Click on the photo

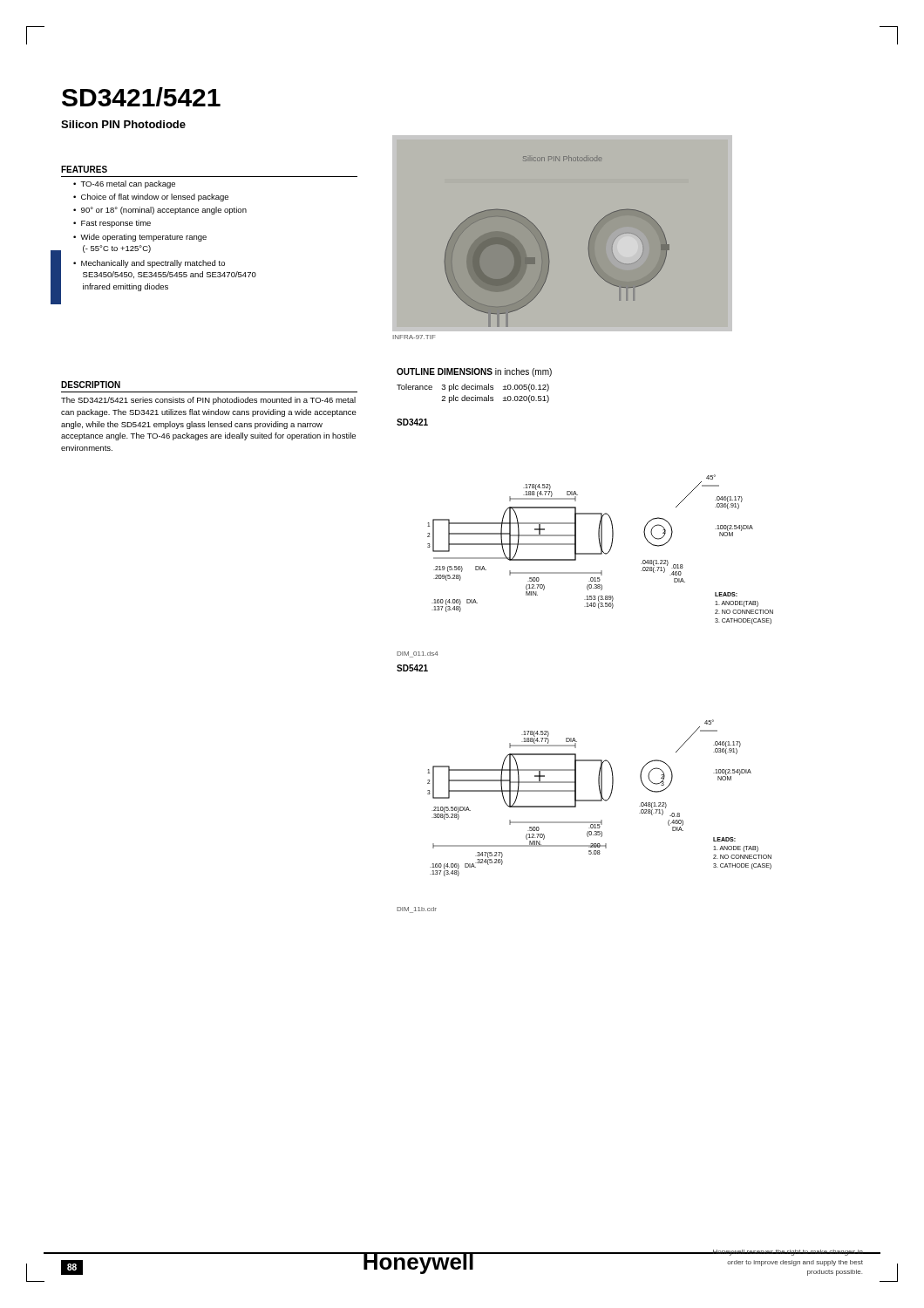pos(562,233)
